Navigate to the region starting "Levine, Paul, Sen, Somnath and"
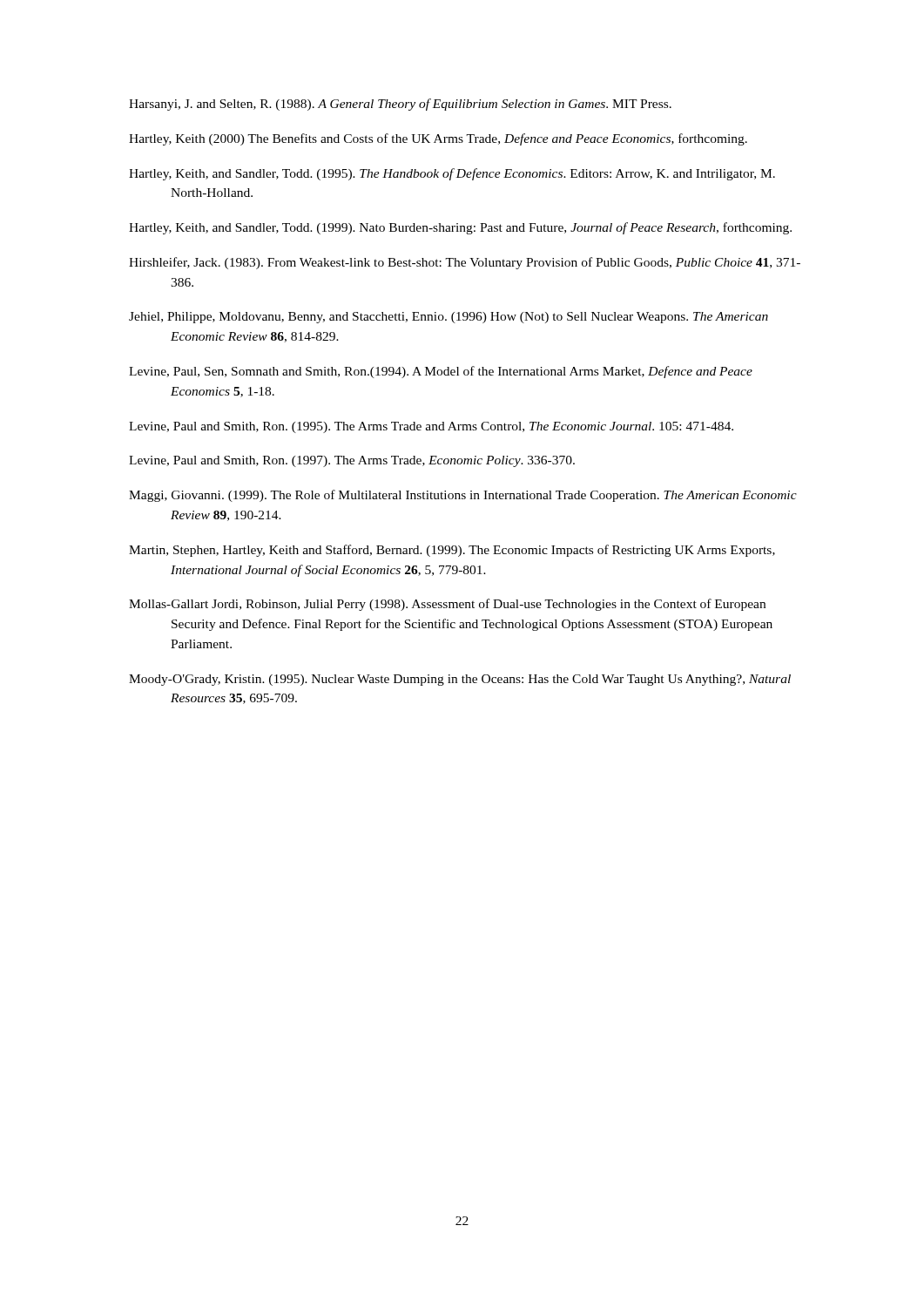The width and height of the screenshot is (924, 1307). pyautogui.click(x=441, y=381)
